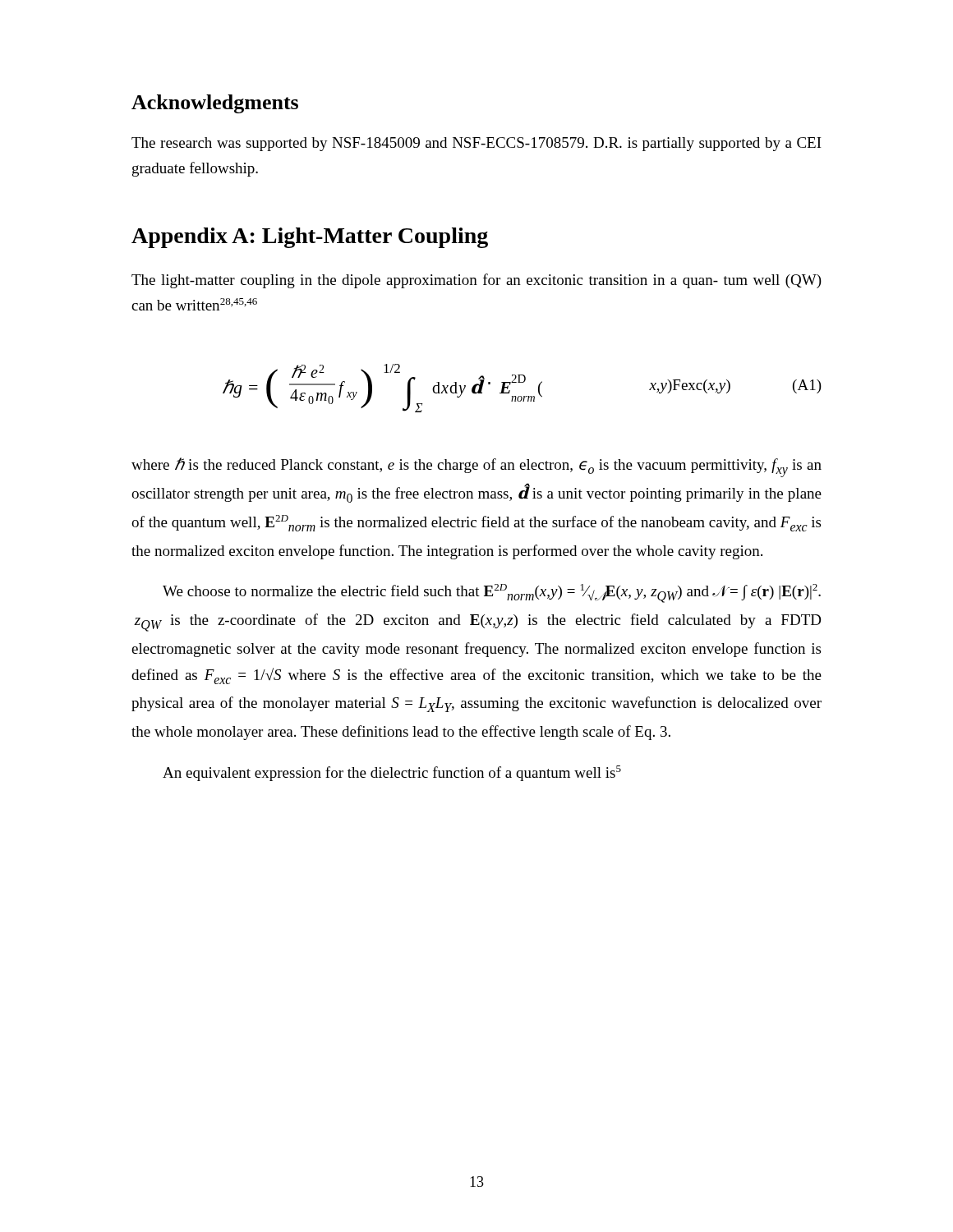The width and height of the screenshot is (953, 1232).
Task: Locate the region starting "The light-matter coupling"
Action: (476, 293)
